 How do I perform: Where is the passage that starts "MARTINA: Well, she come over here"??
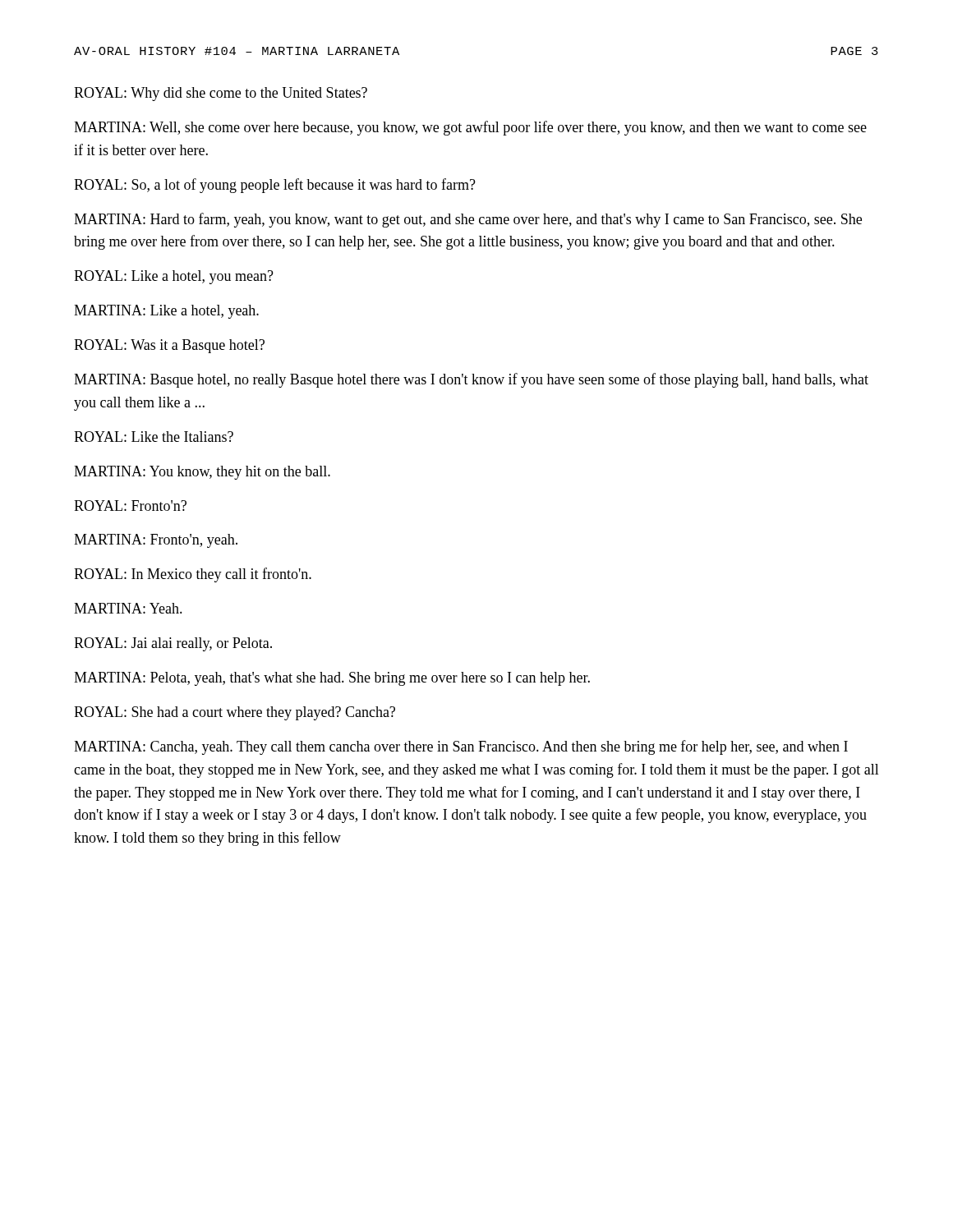(x=476, y=139)
